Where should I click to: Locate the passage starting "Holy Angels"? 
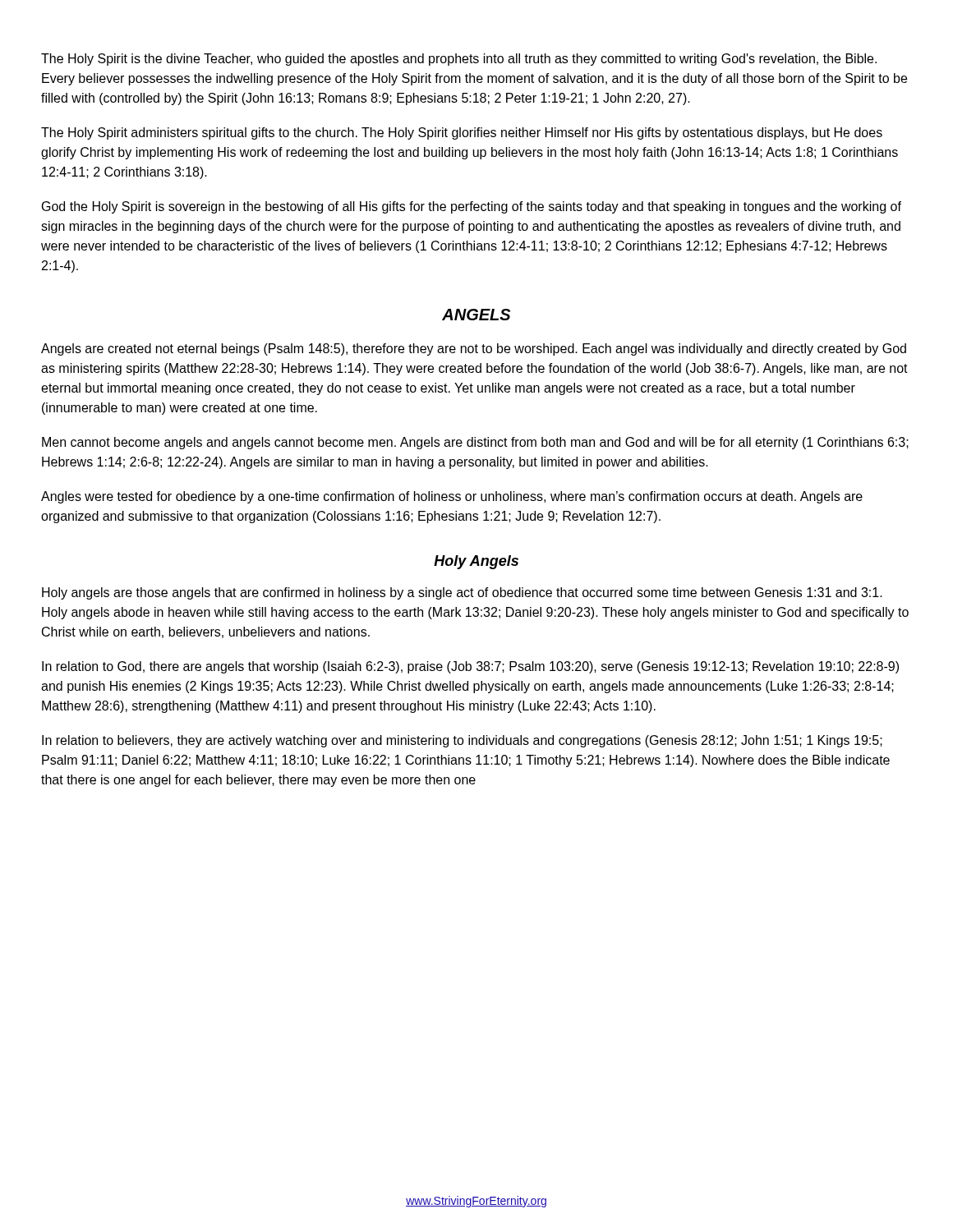(x=476, y=561)
